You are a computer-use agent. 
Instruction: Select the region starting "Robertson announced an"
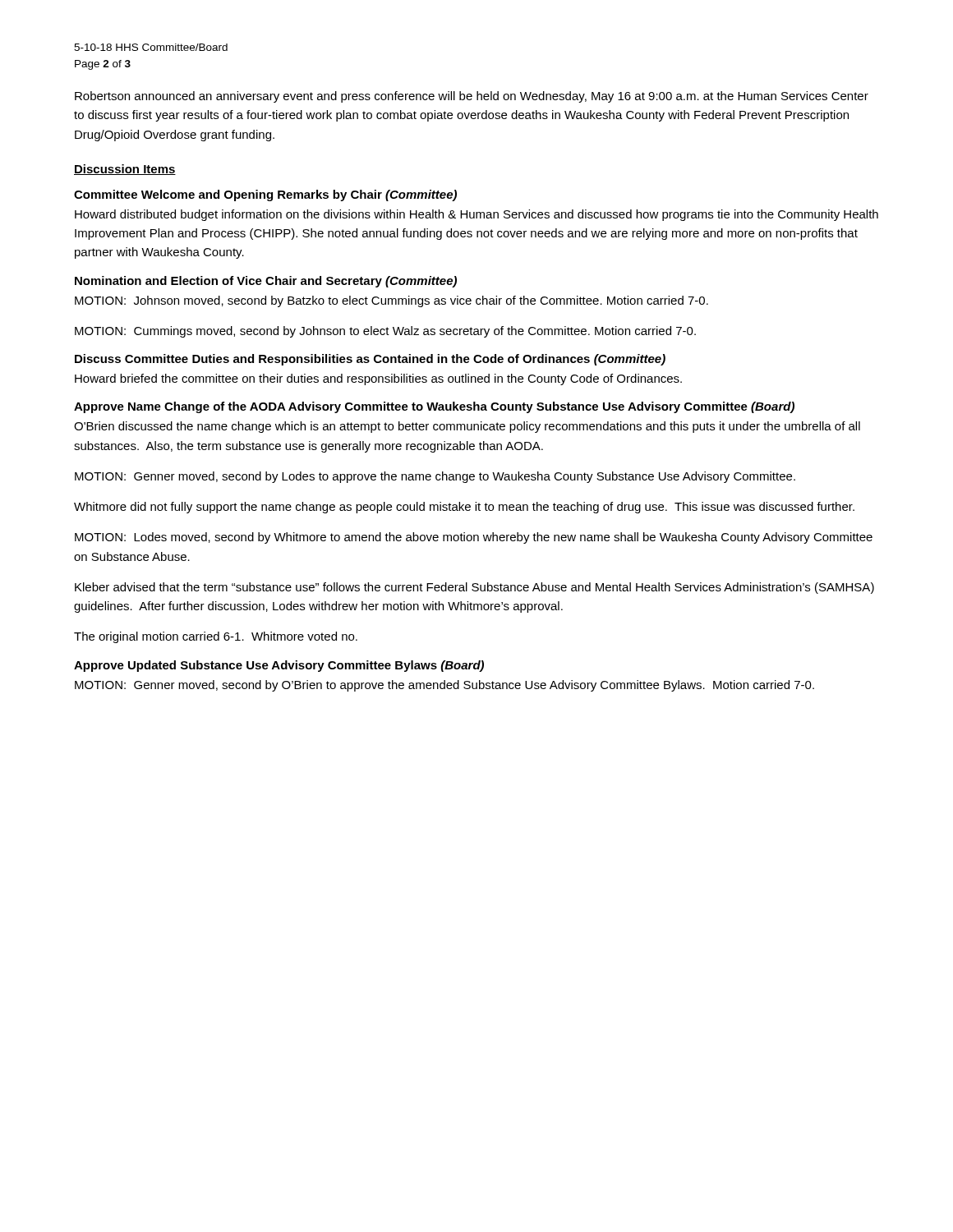coord(471,115)
